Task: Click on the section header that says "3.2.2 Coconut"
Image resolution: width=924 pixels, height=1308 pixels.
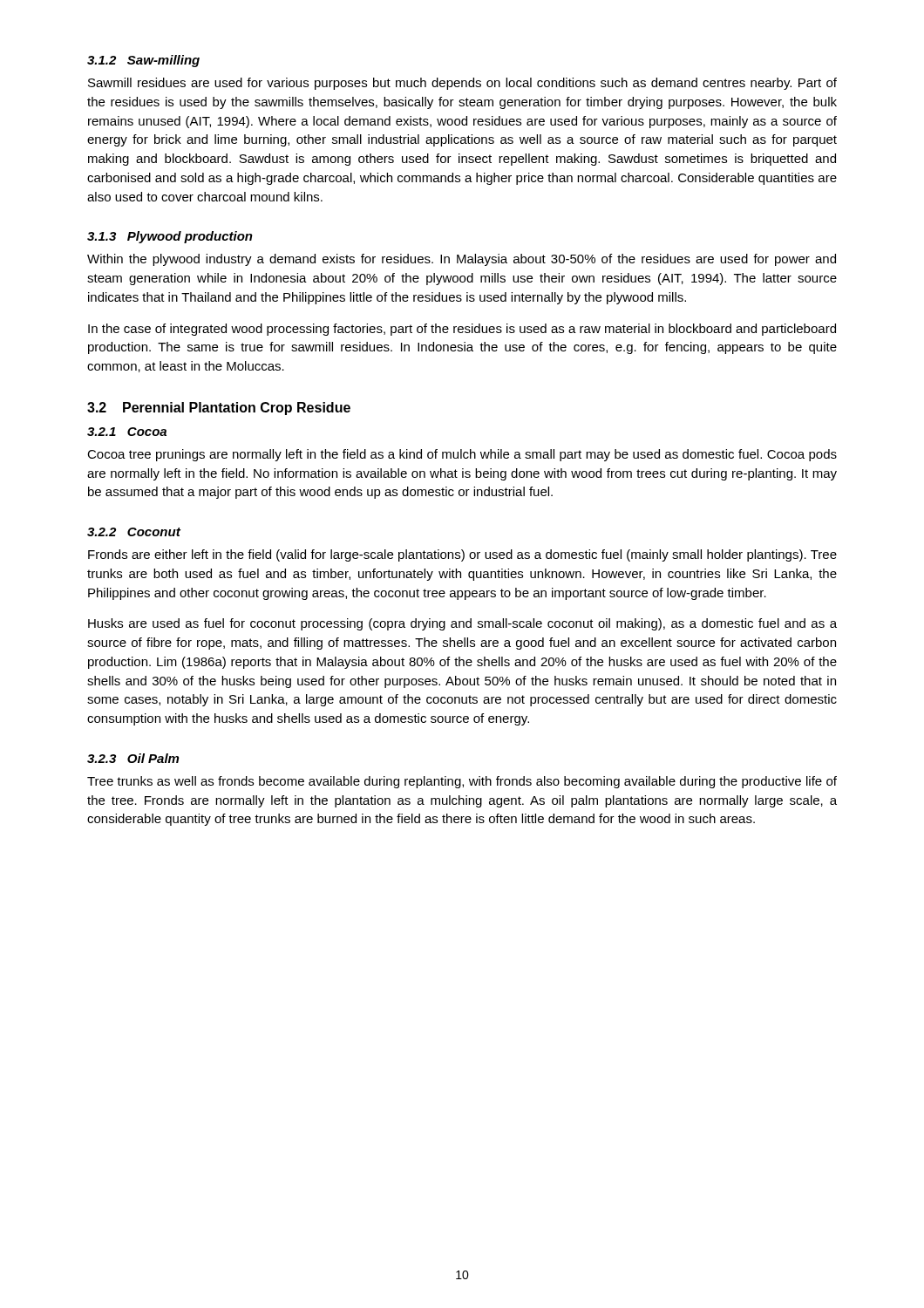Action: tap(134, 532)
